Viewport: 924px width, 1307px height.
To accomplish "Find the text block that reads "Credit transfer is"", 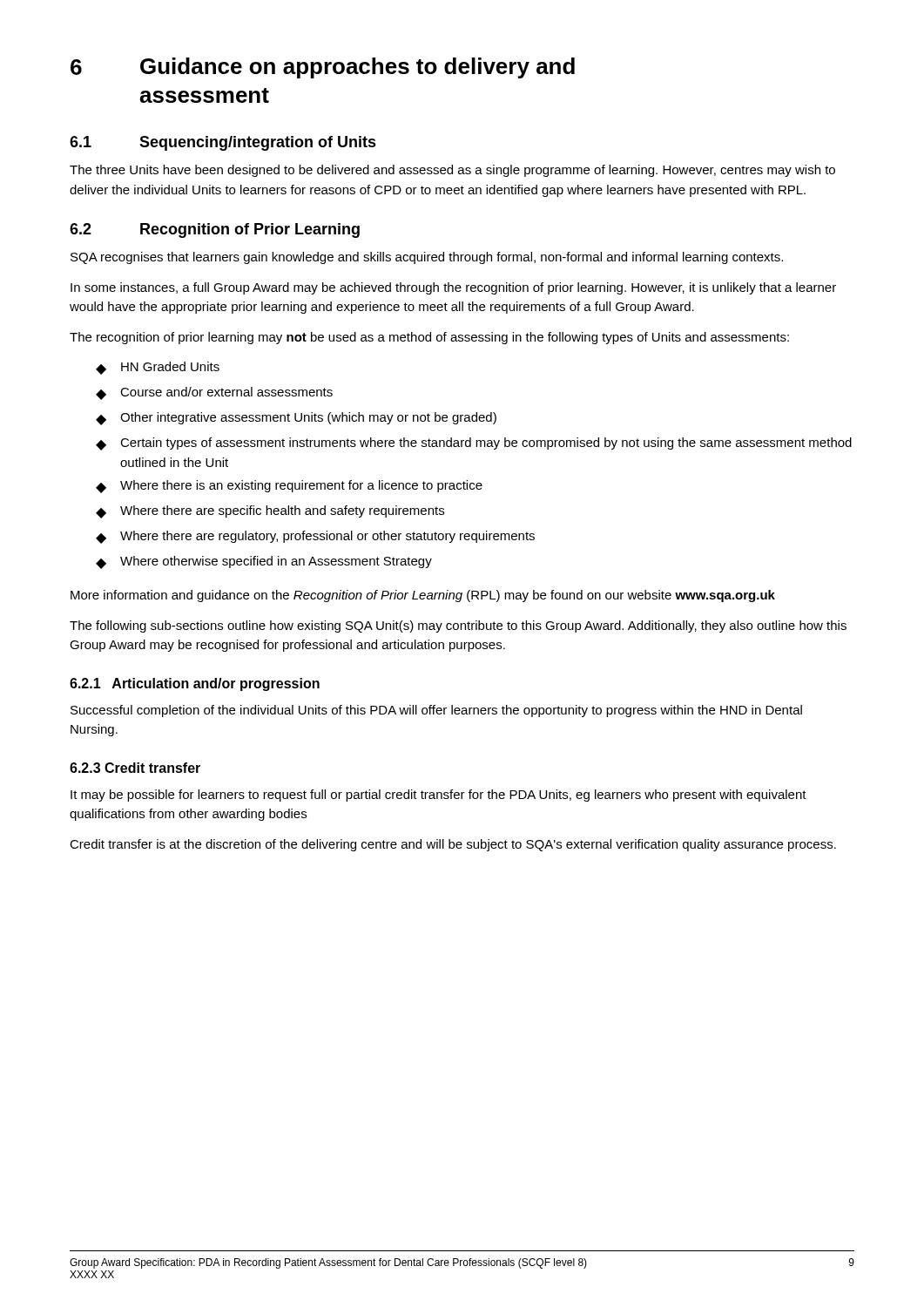I will point(453,843).
